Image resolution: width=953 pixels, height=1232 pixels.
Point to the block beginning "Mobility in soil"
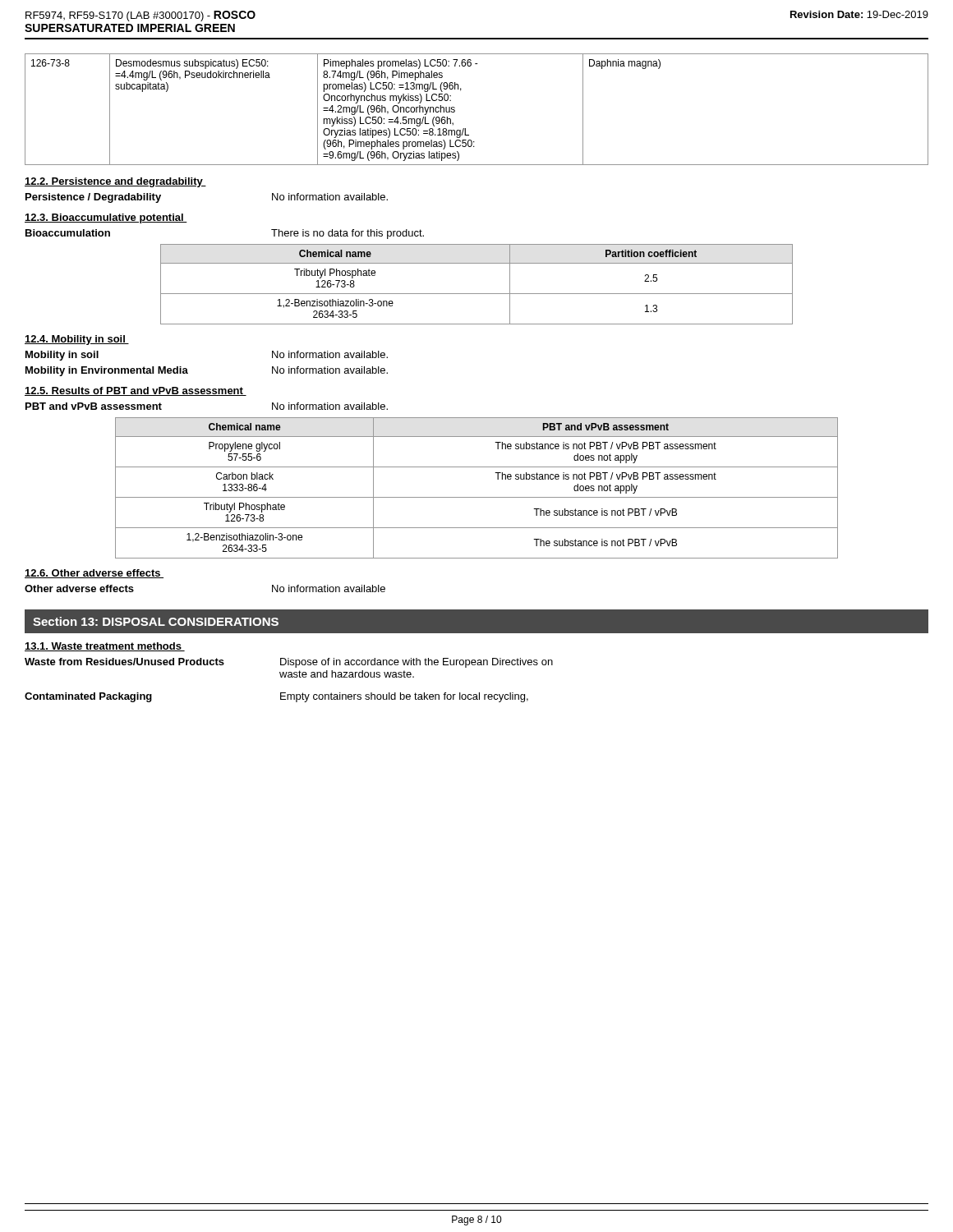tap(58, 355)
